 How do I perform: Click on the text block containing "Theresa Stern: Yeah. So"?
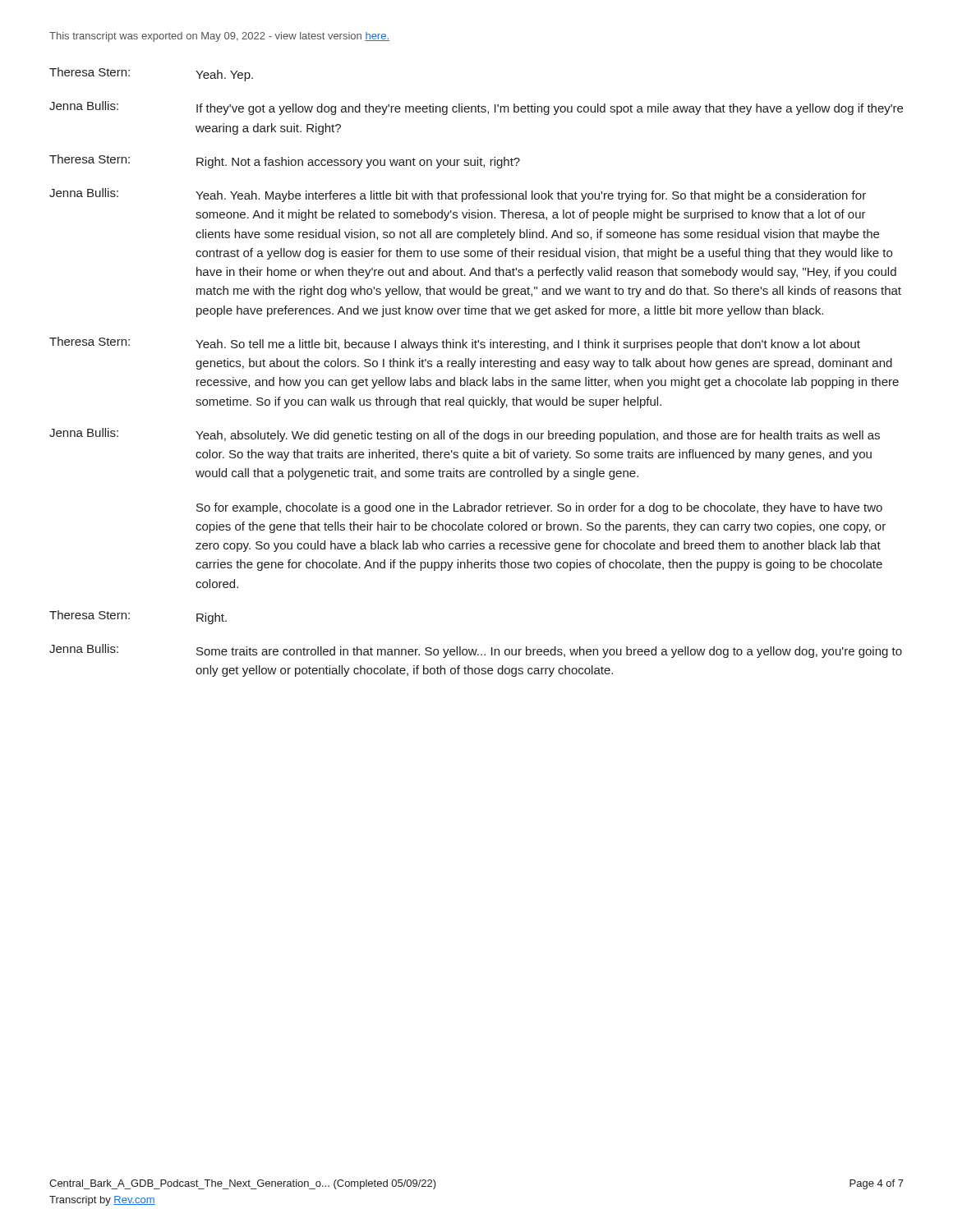[x=476, y=372]
